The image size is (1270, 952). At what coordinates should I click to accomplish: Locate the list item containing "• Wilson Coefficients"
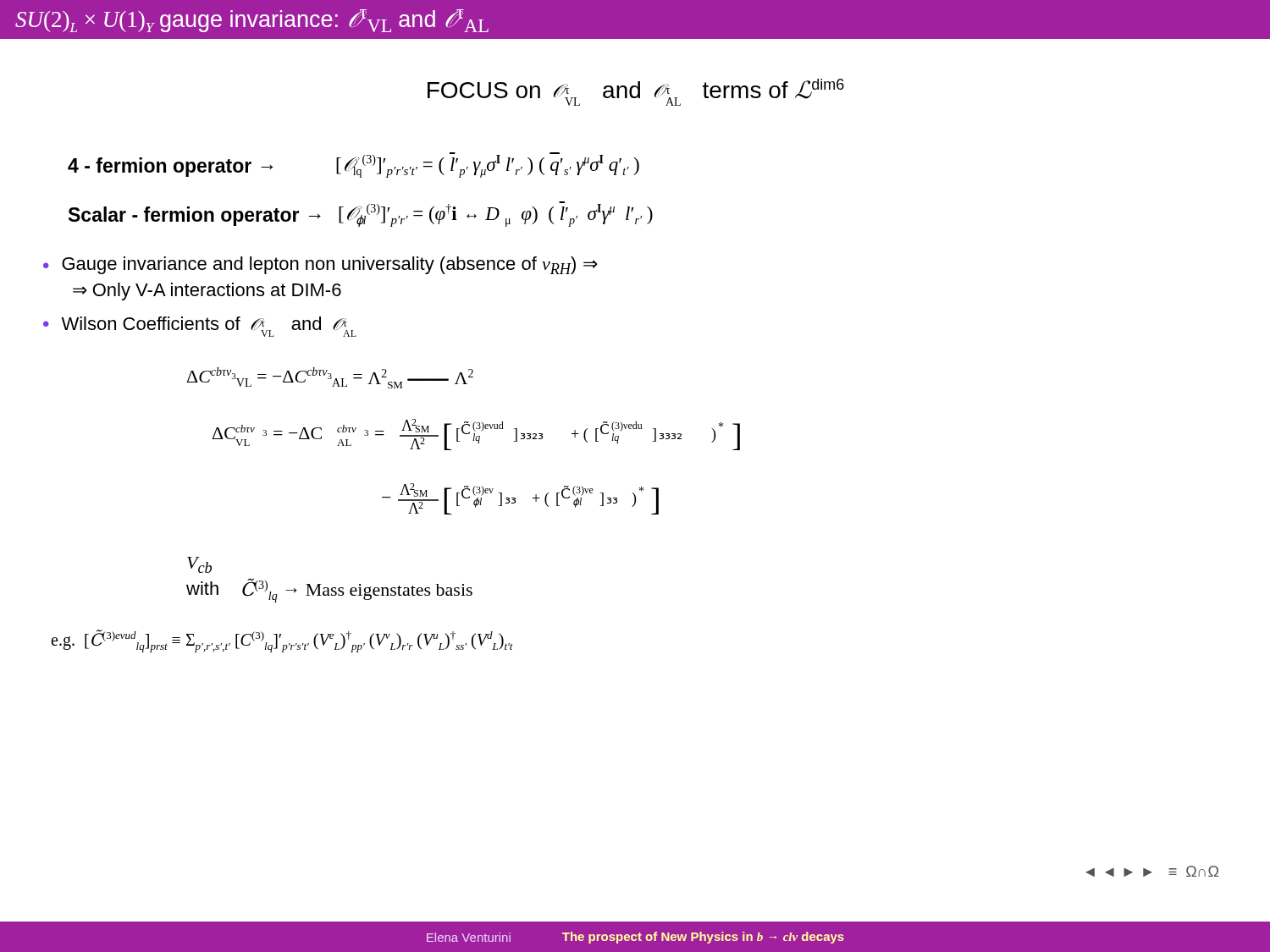[x=205, y=325]
